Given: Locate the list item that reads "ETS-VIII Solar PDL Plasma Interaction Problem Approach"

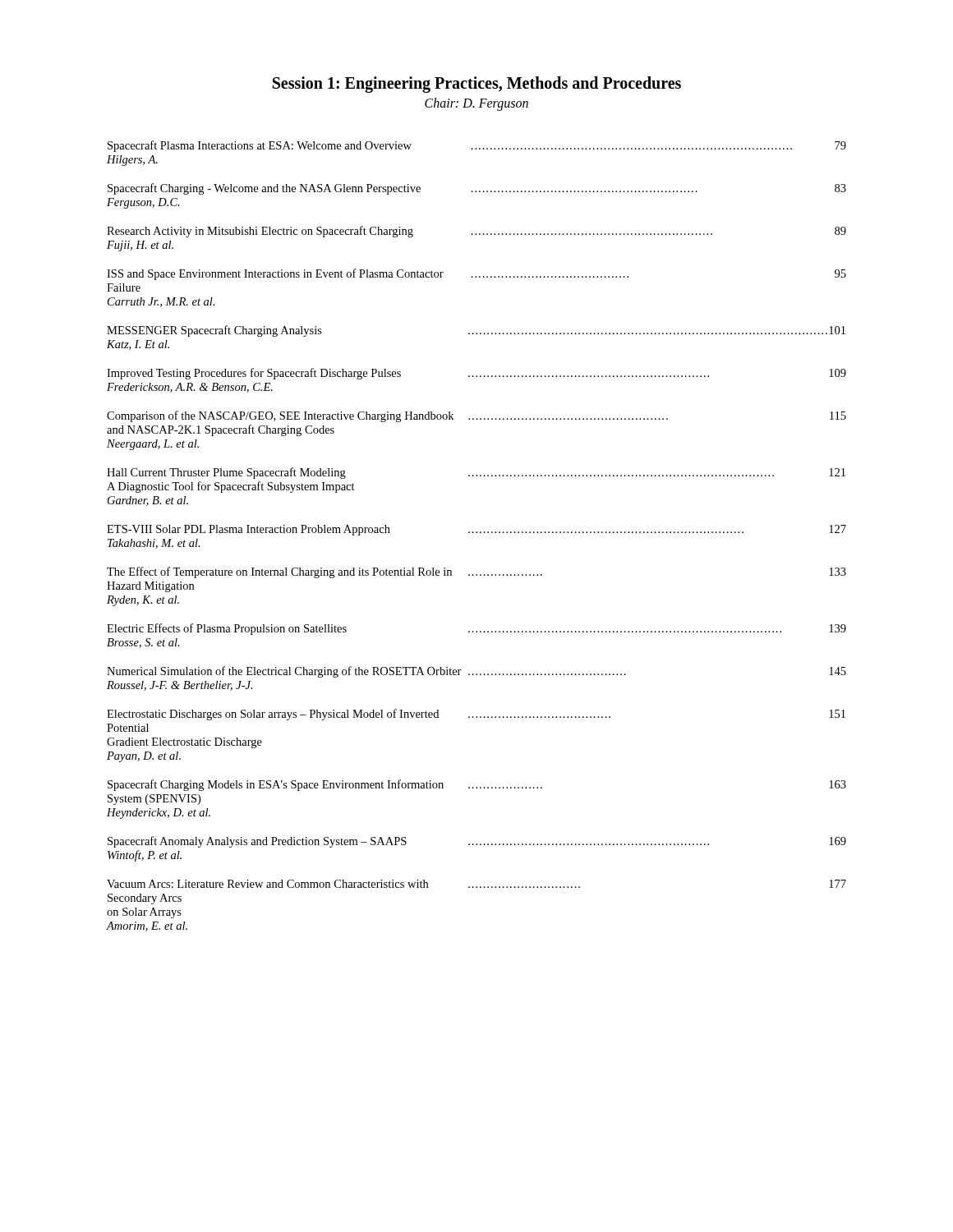Looking at the screenshot, I should point(476,536).
